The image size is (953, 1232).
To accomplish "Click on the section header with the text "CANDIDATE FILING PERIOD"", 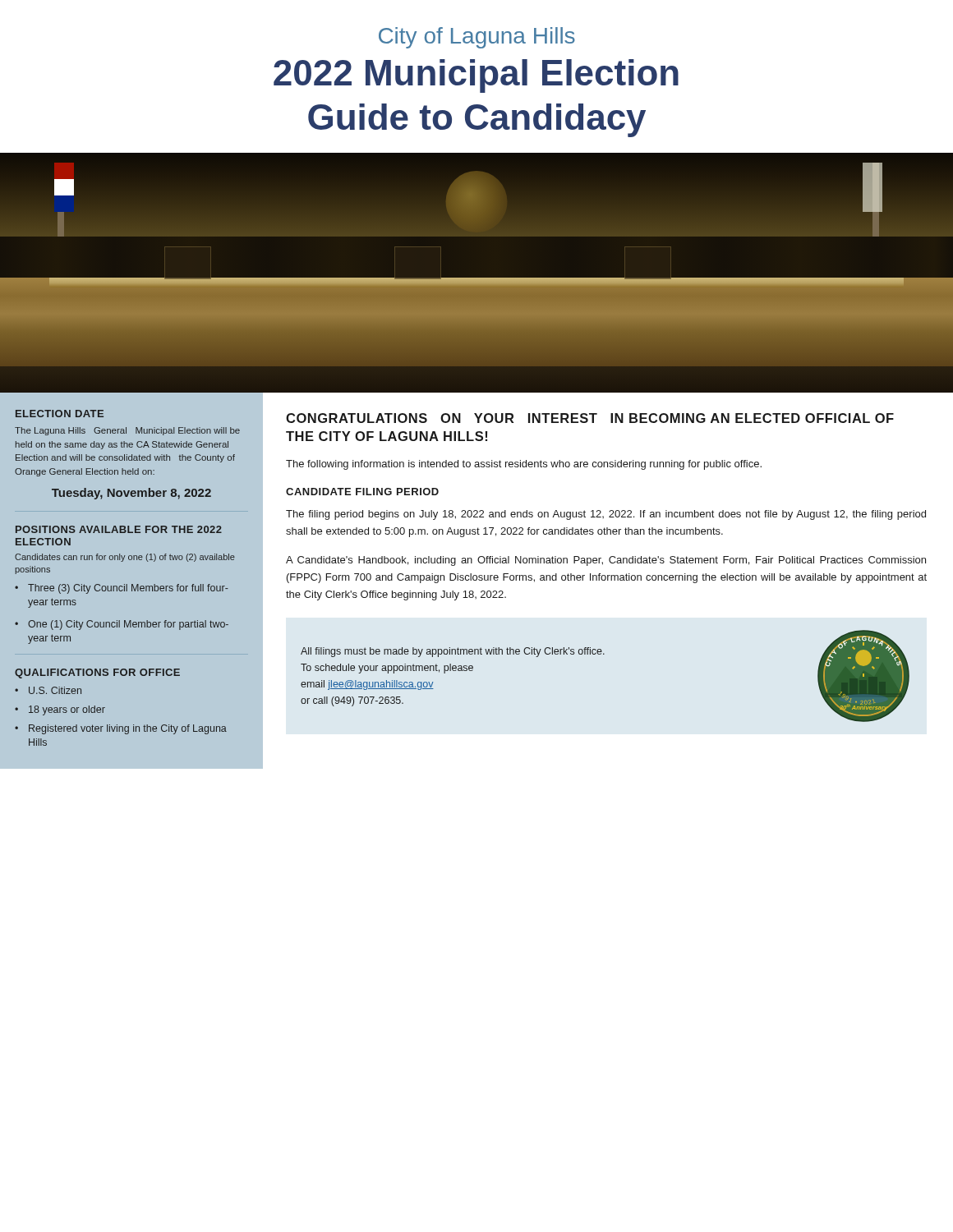I will tap(363, 492).
